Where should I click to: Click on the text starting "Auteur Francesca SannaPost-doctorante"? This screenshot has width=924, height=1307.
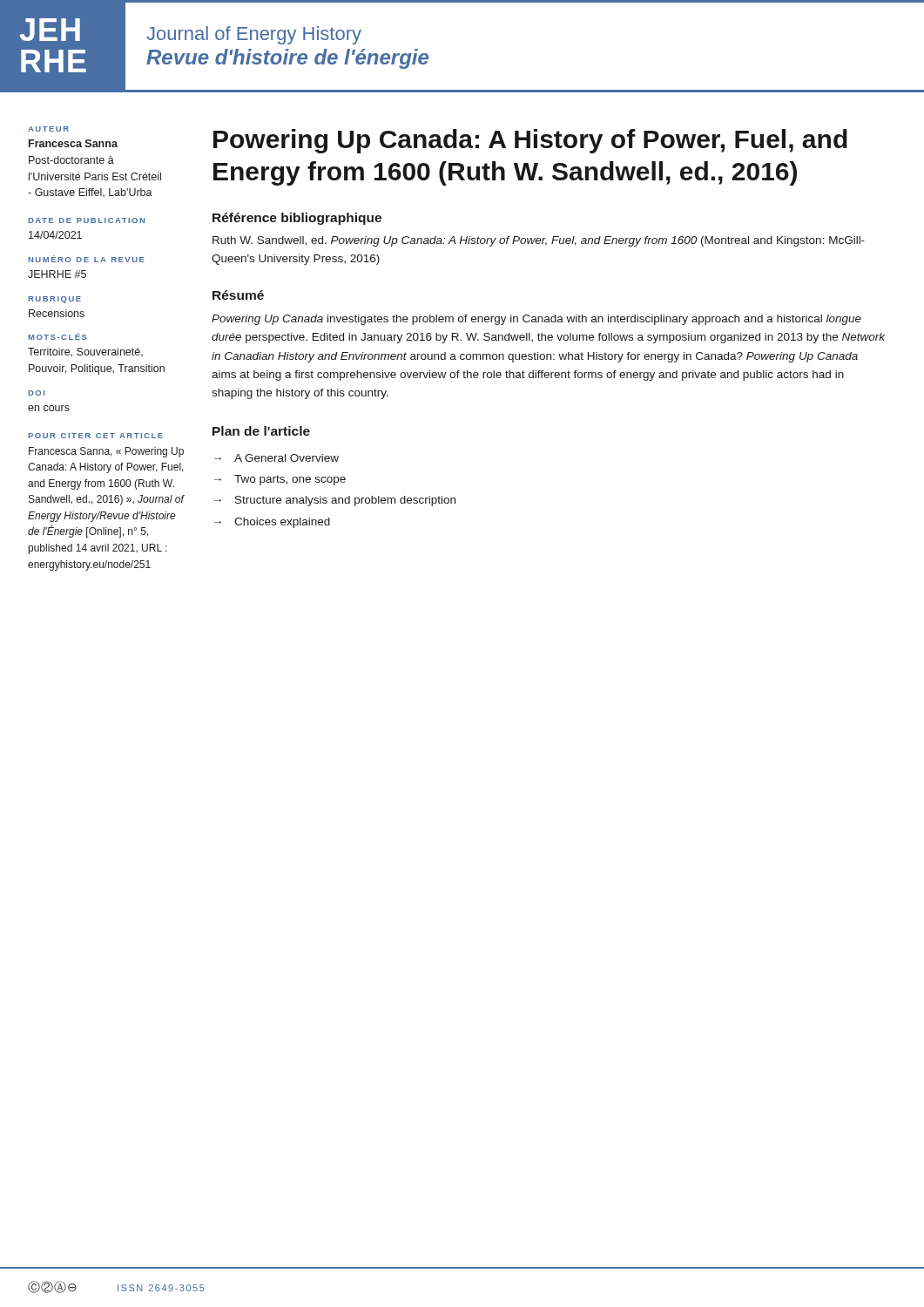point(108,163)
